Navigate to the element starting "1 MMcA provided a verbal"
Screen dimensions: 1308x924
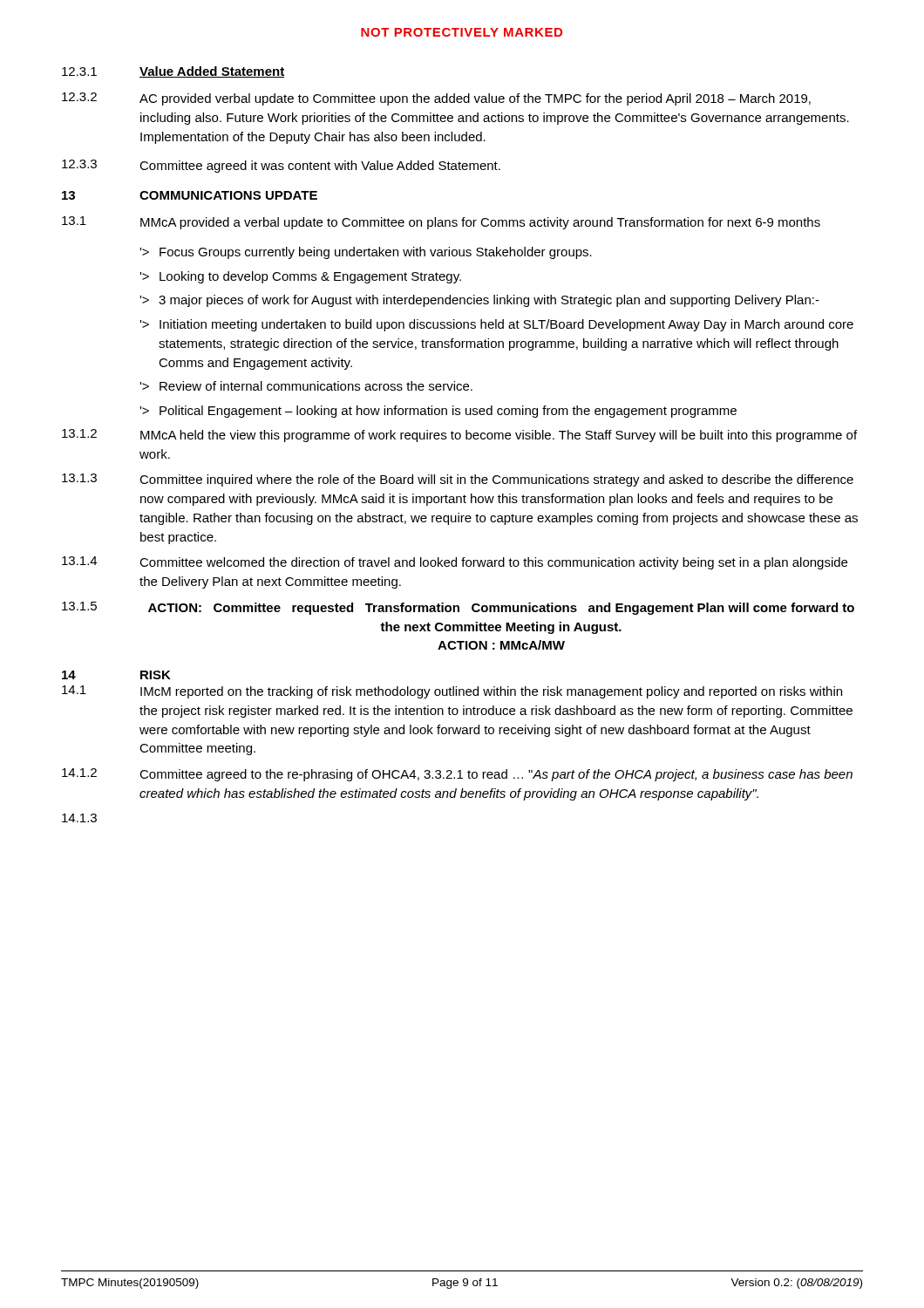(462, 222)
